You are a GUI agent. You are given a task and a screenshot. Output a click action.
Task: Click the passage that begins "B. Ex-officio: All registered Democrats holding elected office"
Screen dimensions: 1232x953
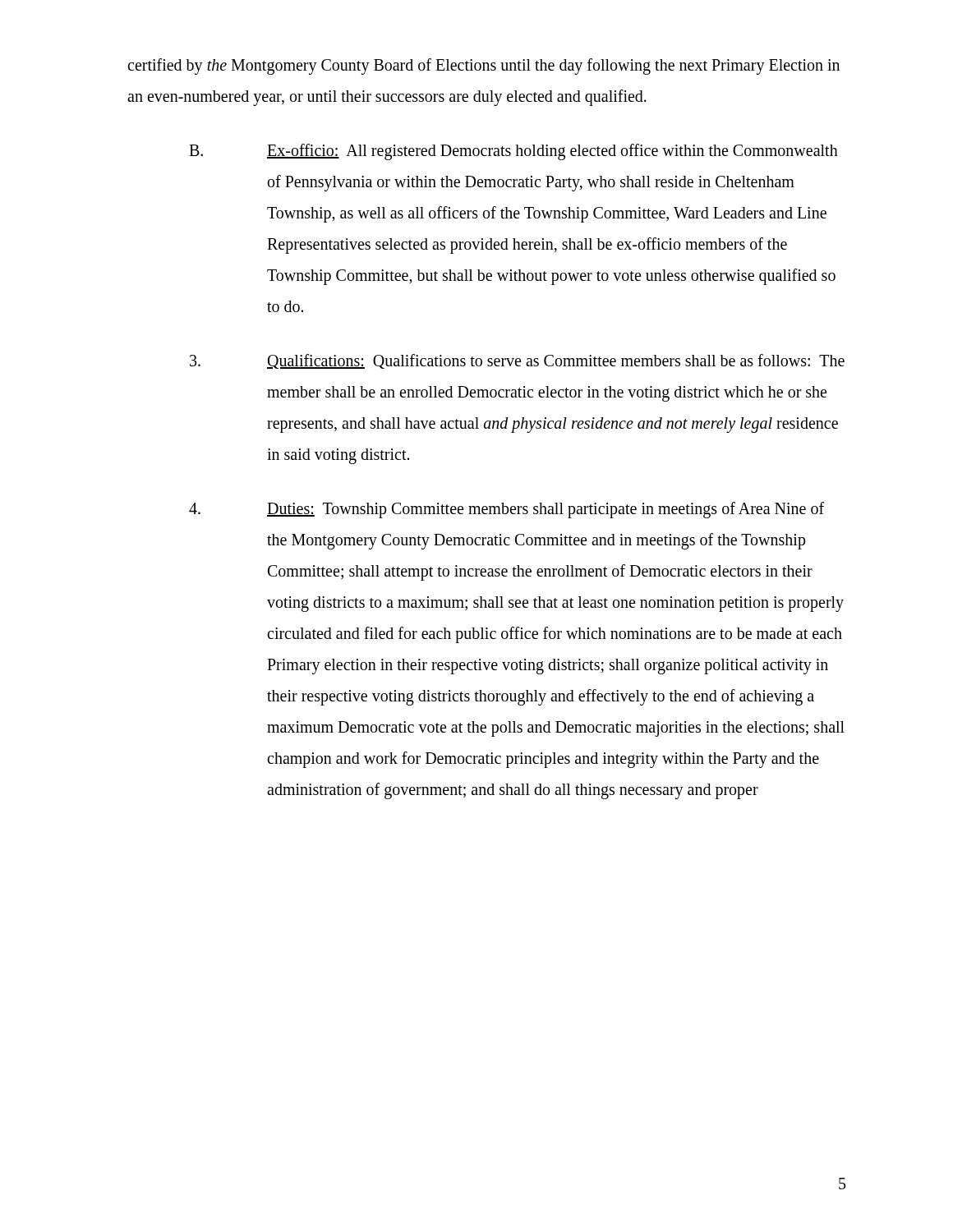tap(487, 228)
